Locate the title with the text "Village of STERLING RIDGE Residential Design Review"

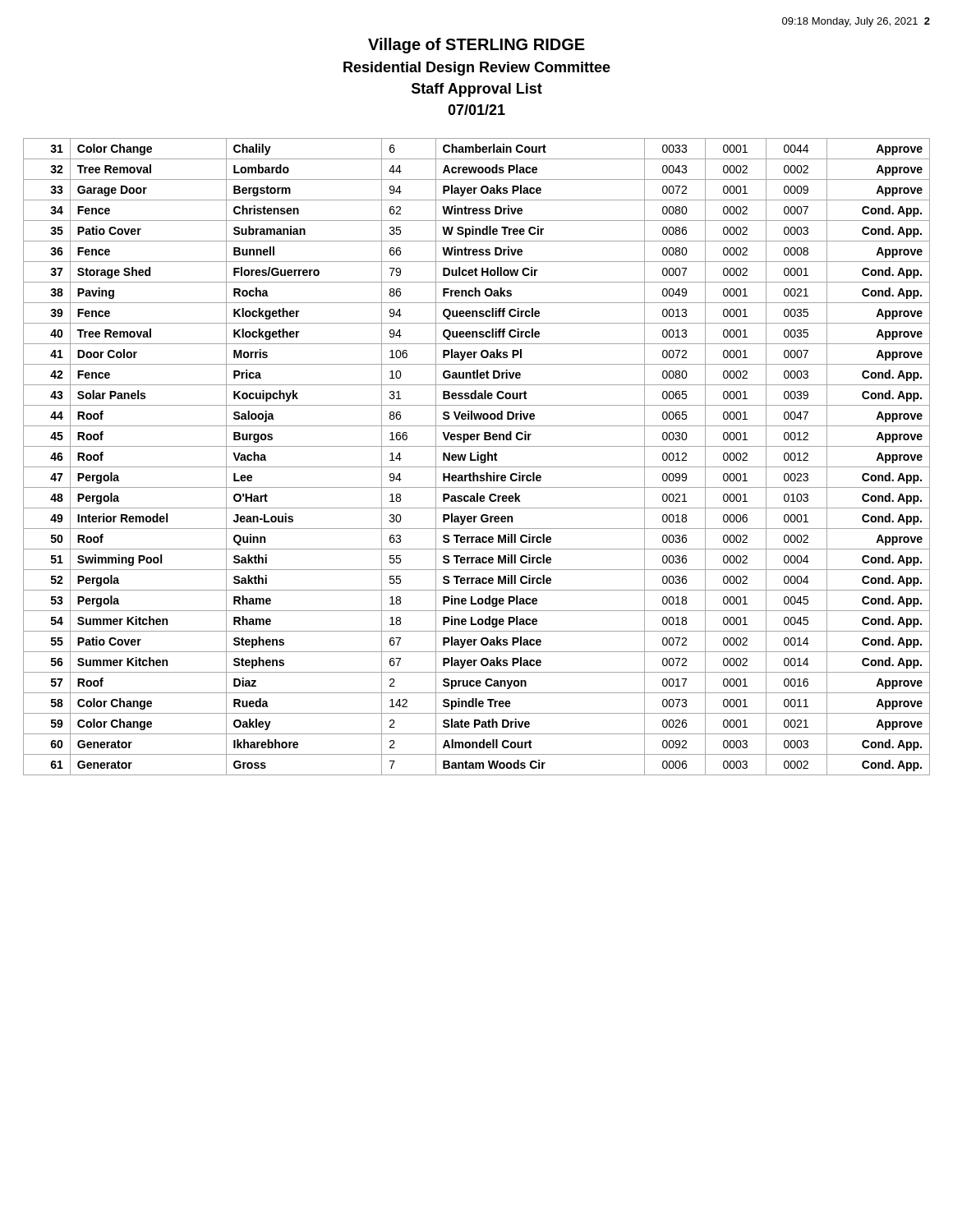click(x=476, y=77)
